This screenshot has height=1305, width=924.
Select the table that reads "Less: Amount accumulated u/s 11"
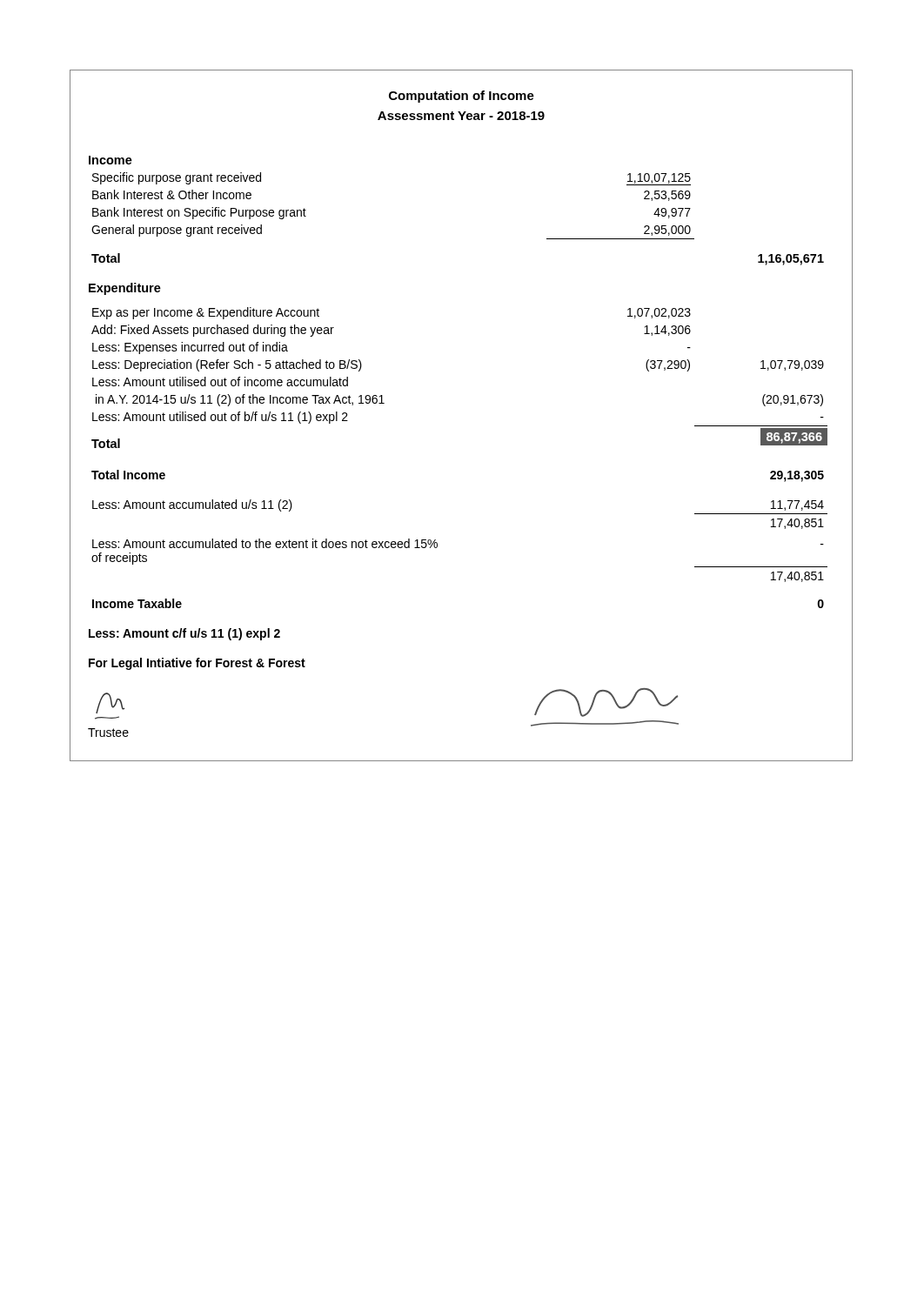[x=458, y=538]
